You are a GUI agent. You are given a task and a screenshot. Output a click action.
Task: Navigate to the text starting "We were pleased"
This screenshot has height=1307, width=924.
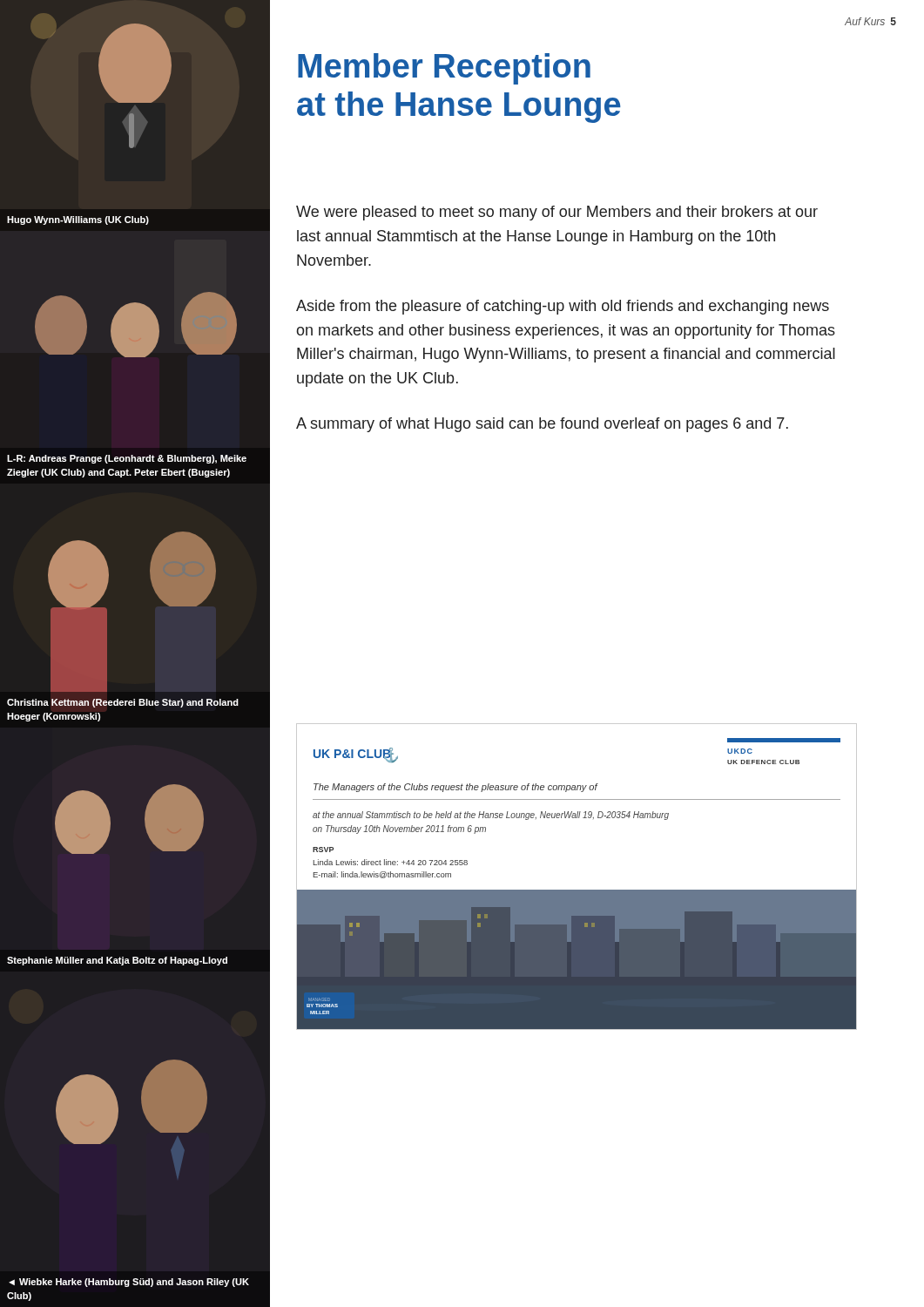click(x=566, y=319)
